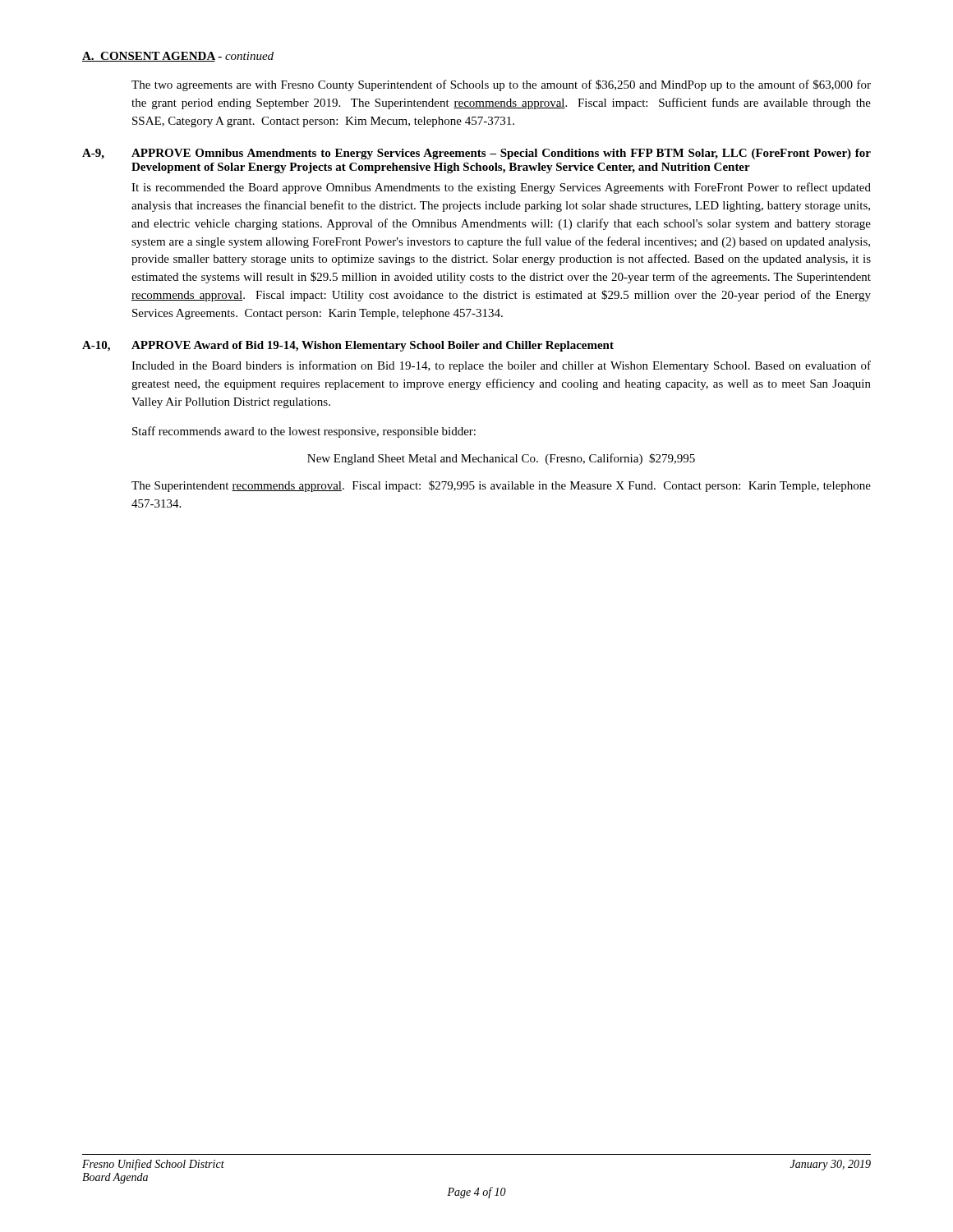
Task: Navigate to the text starting "A. CONSENT AGENDA - continued"
Action: point(178,56)
